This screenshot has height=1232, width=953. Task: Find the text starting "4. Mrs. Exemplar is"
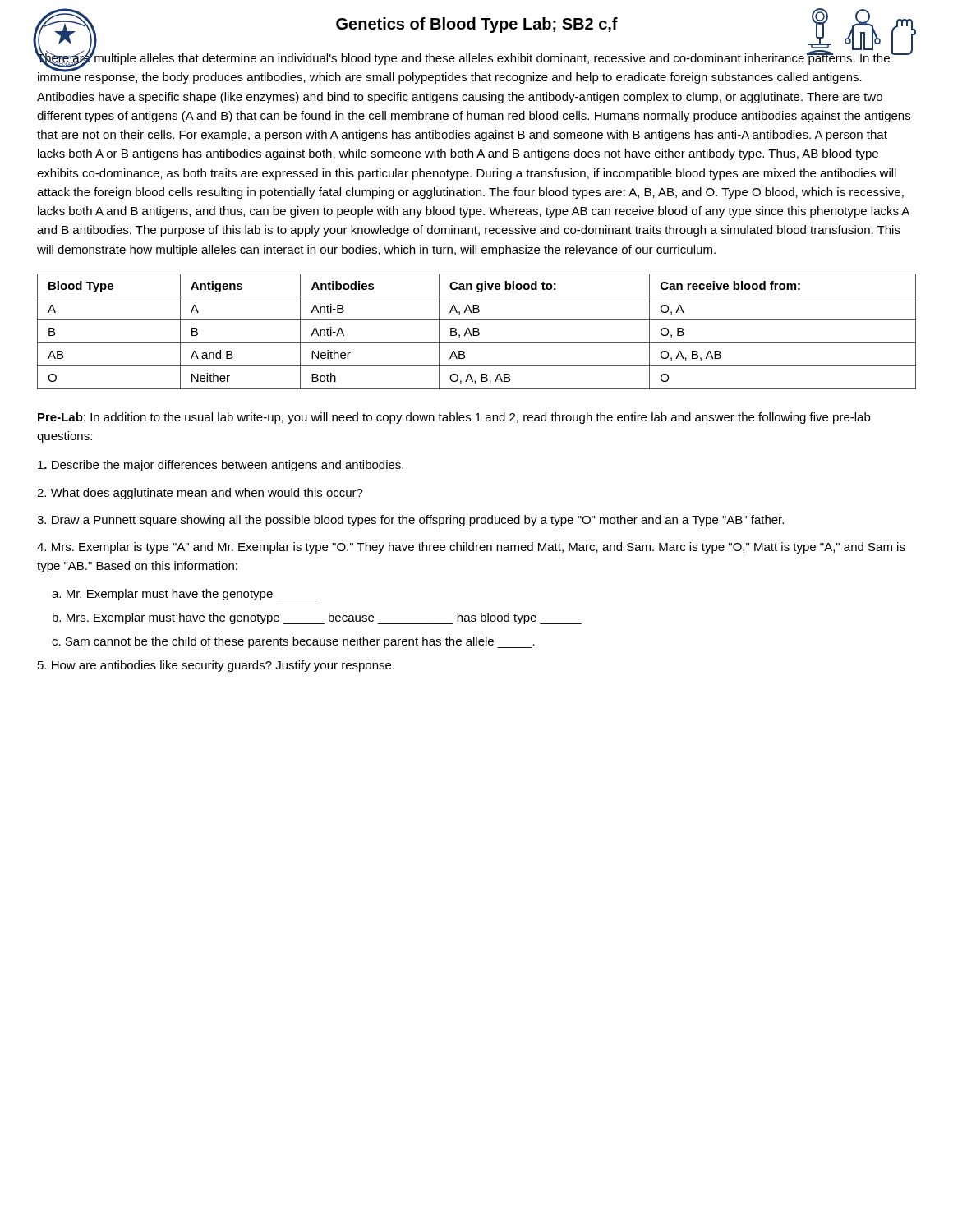471,556
